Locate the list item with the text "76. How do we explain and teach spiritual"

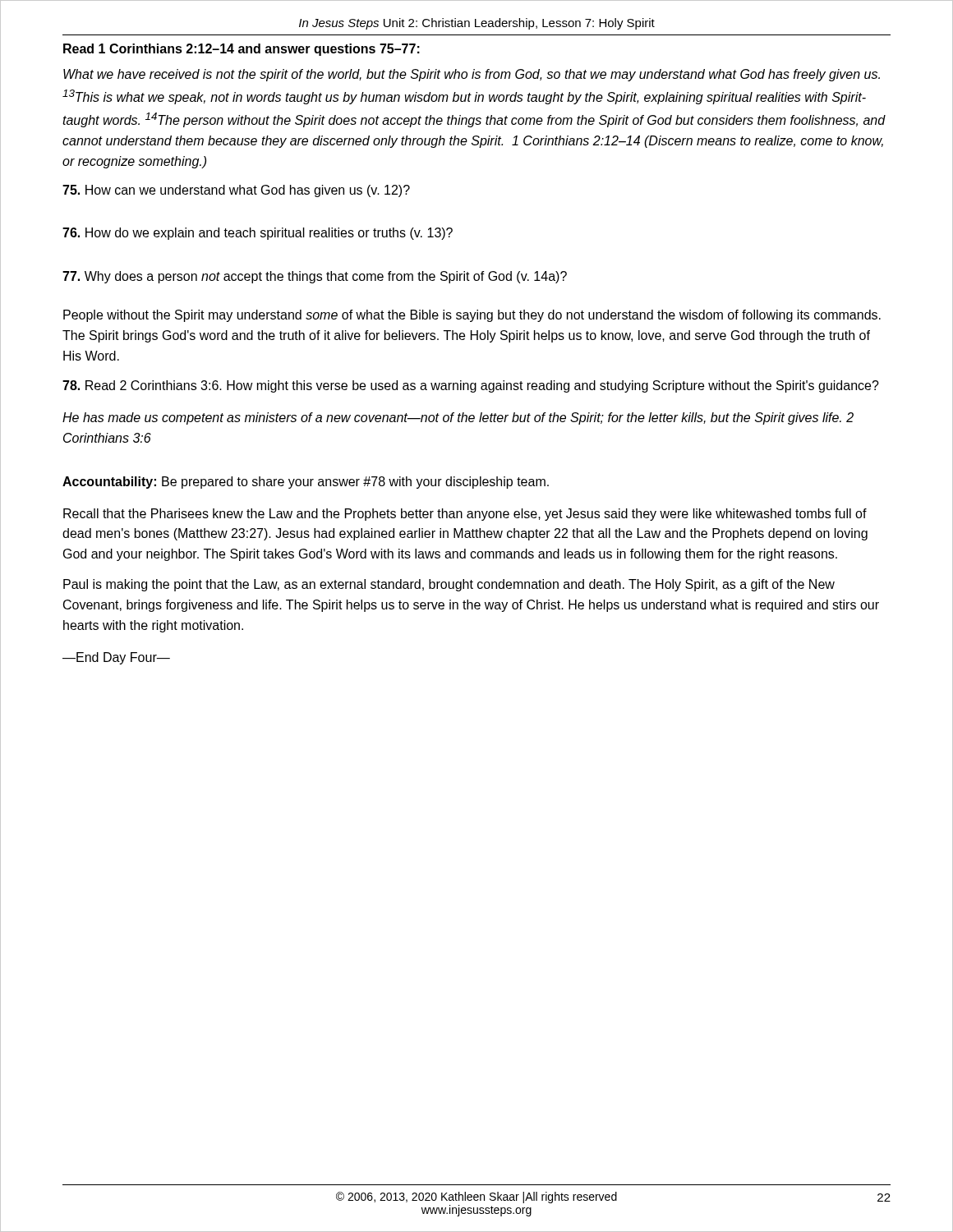(258, 233)
